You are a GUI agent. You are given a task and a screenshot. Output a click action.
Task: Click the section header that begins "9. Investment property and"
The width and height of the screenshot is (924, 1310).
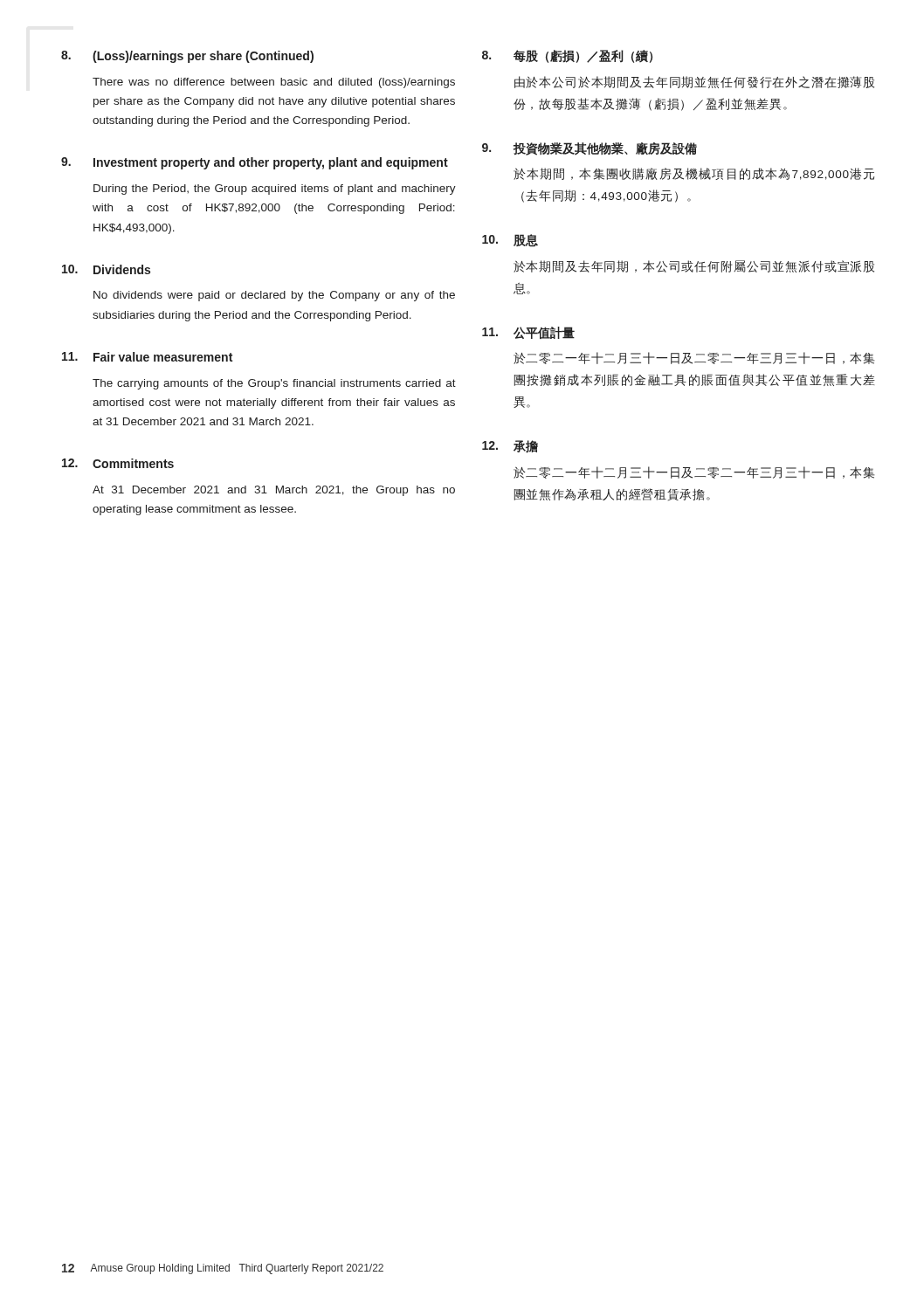pos(254,163)
